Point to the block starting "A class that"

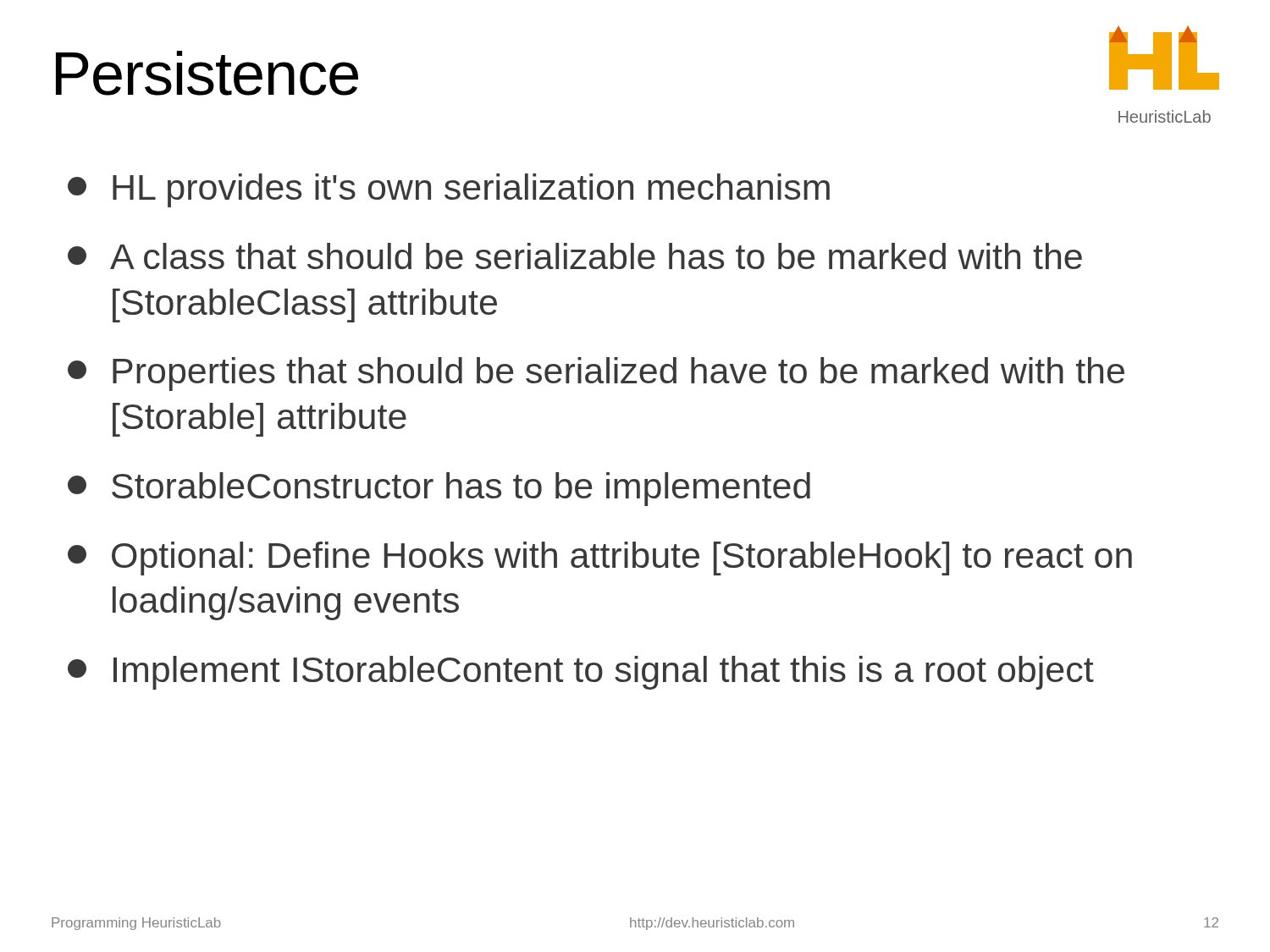coord(635,280)
